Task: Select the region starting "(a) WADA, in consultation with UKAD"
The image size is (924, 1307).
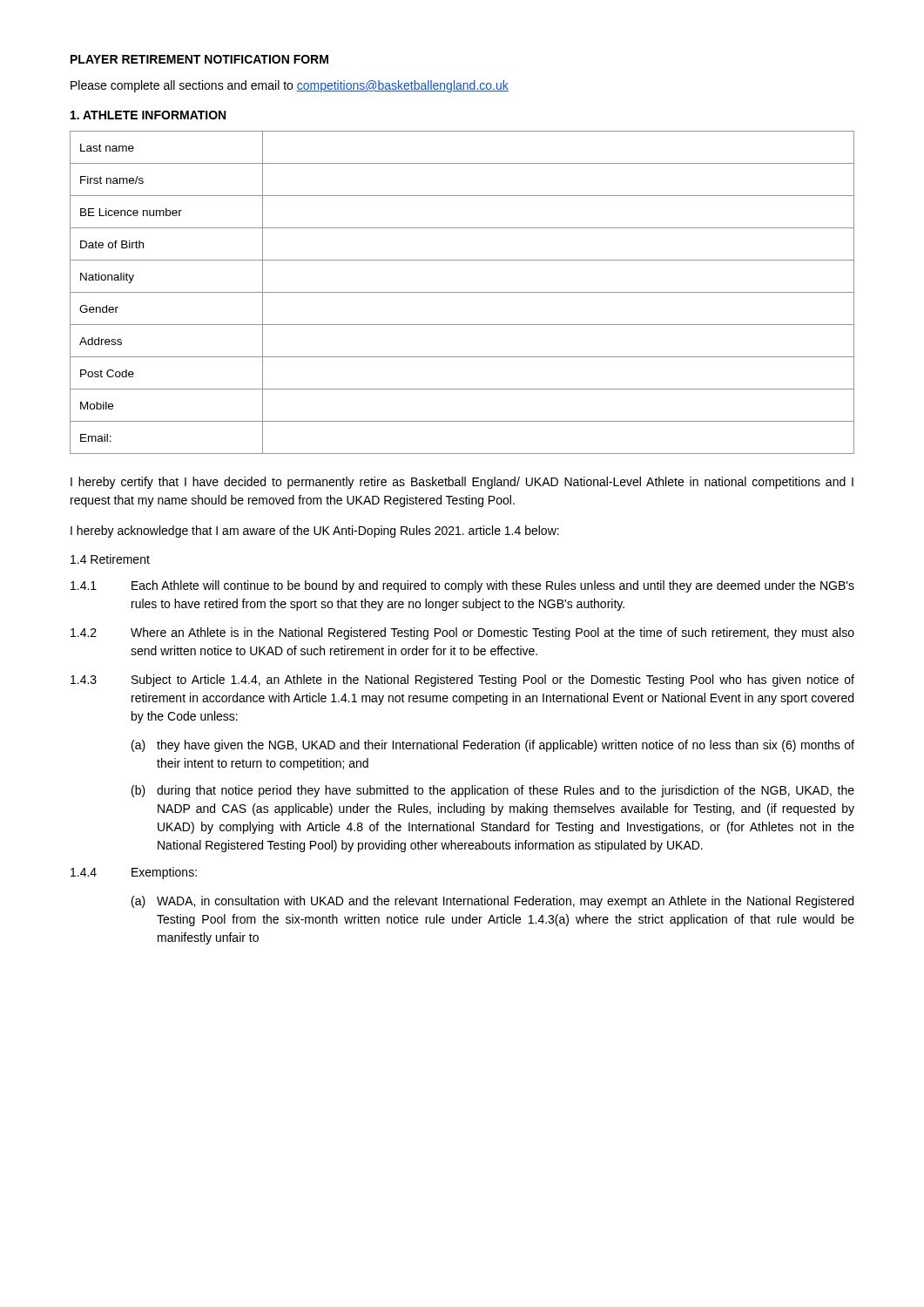Action: pos(492,920)
